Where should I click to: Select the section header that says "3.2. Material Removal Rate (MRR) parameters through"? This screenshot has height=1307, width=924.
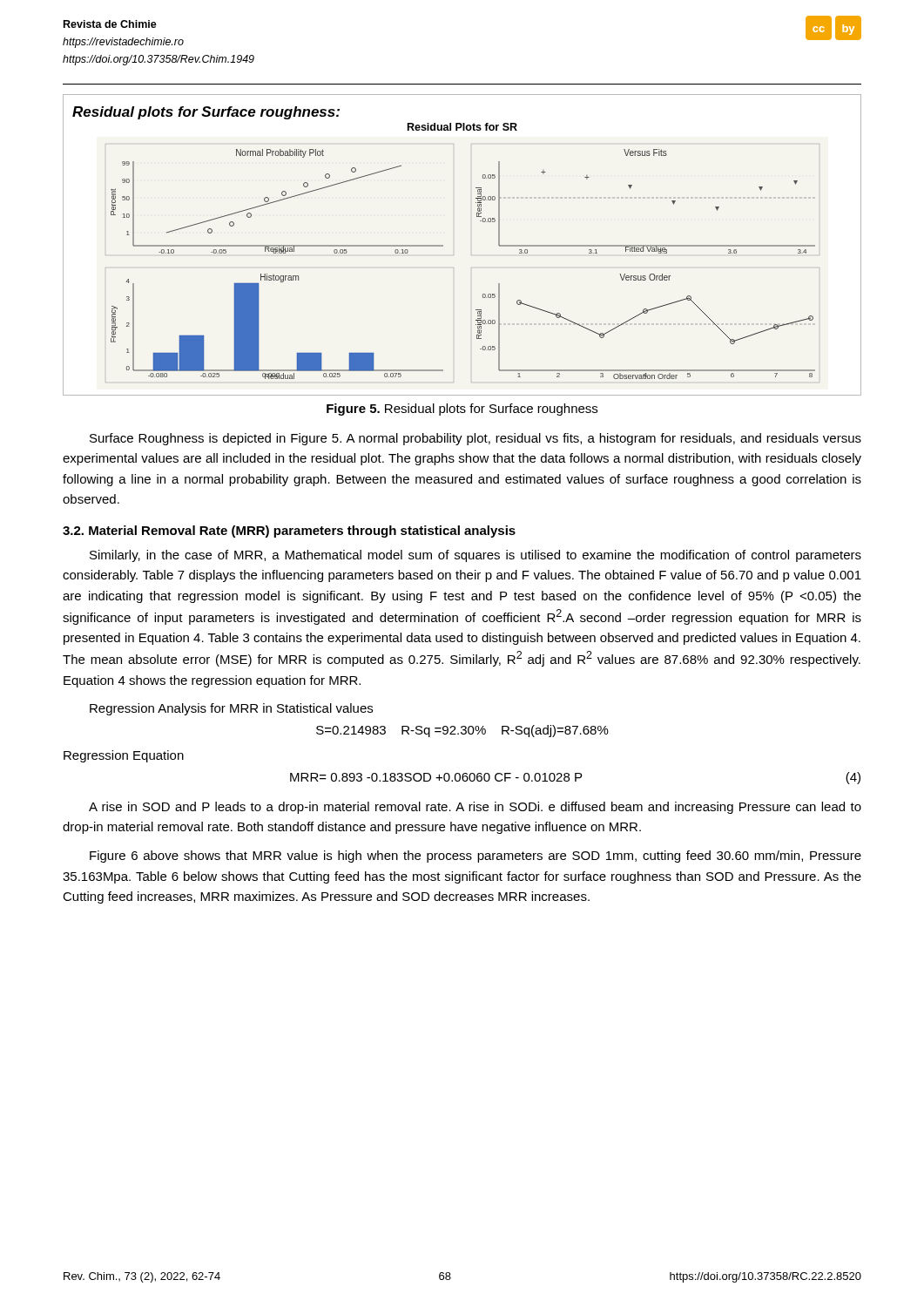tap(289, 530)
